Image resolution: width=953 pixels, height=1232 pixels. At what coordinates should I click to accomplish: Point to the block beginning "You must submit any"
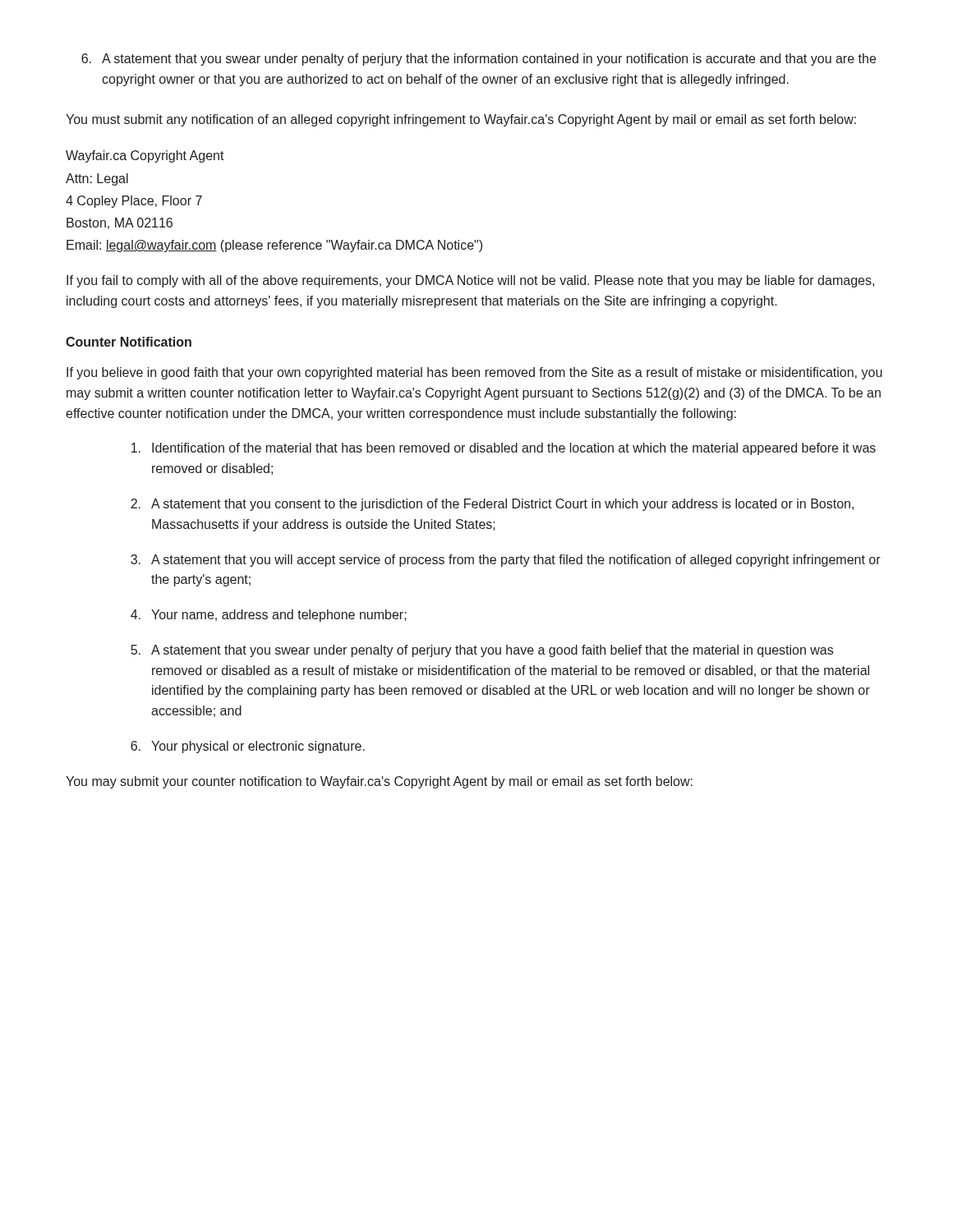(476, 120)
